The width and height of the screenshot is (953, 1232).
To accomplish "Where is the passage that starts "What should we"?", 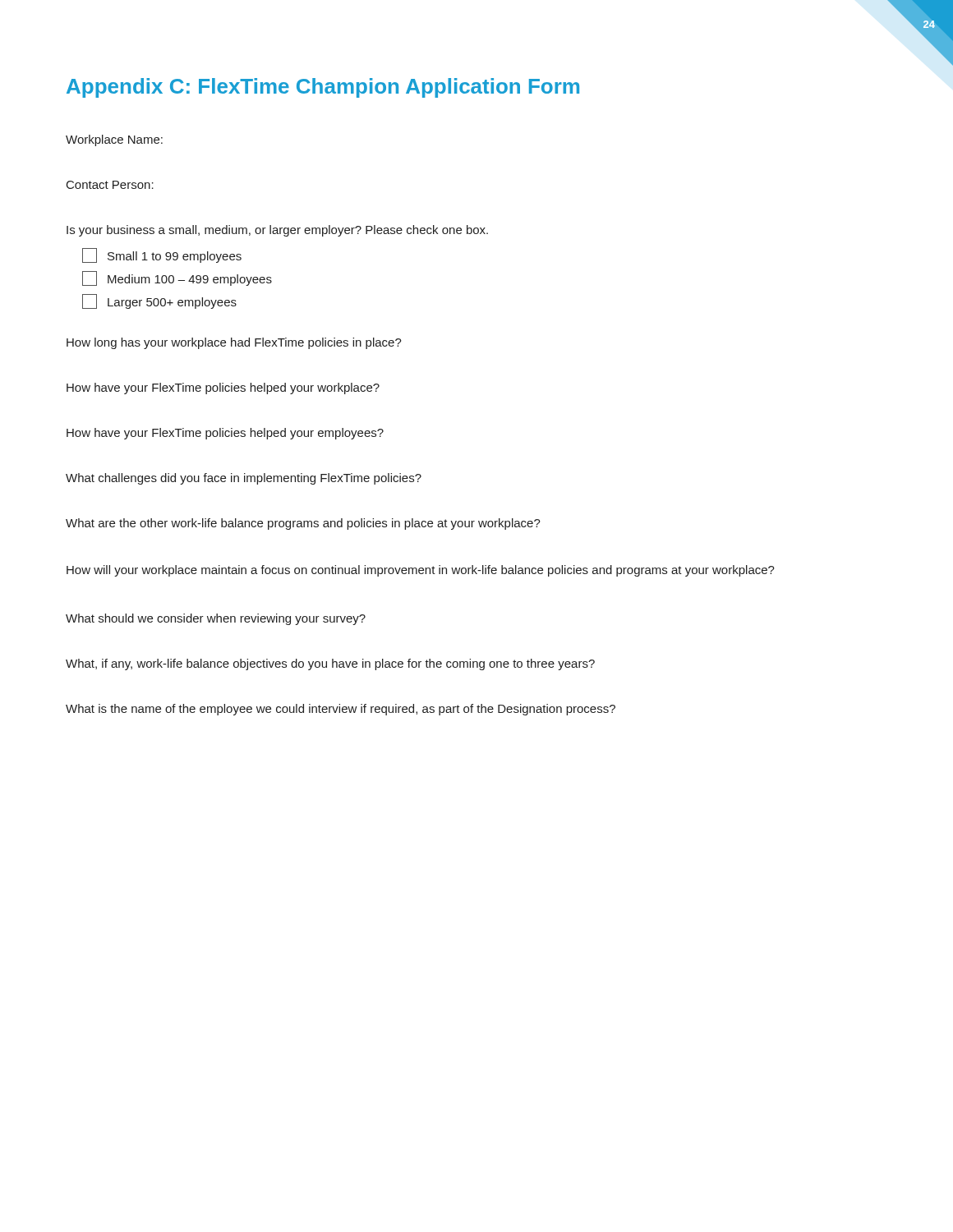I will click(216, 618).
